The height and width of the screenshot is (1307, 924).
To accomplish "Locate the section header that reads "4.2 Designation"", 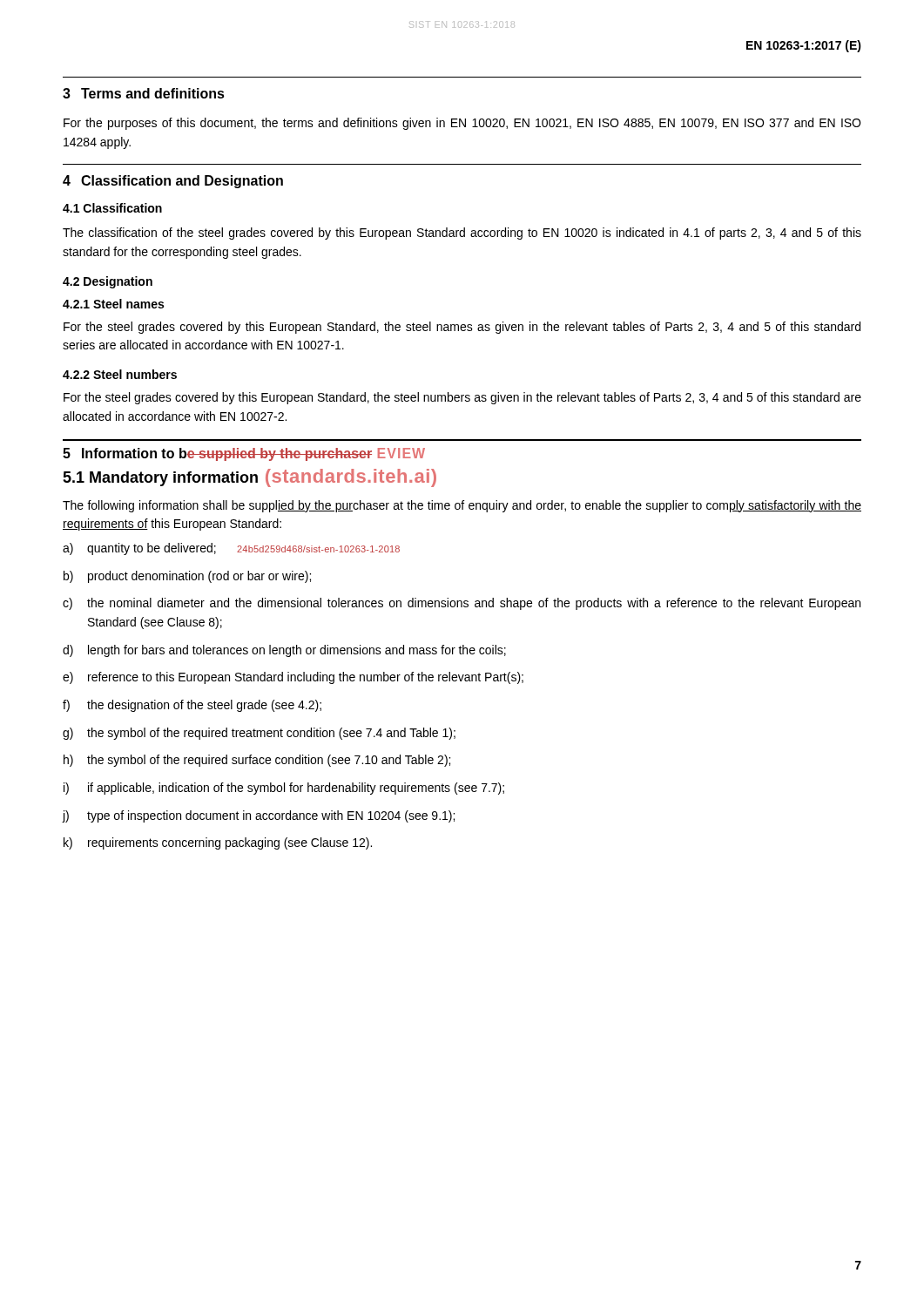I will 108,282.
